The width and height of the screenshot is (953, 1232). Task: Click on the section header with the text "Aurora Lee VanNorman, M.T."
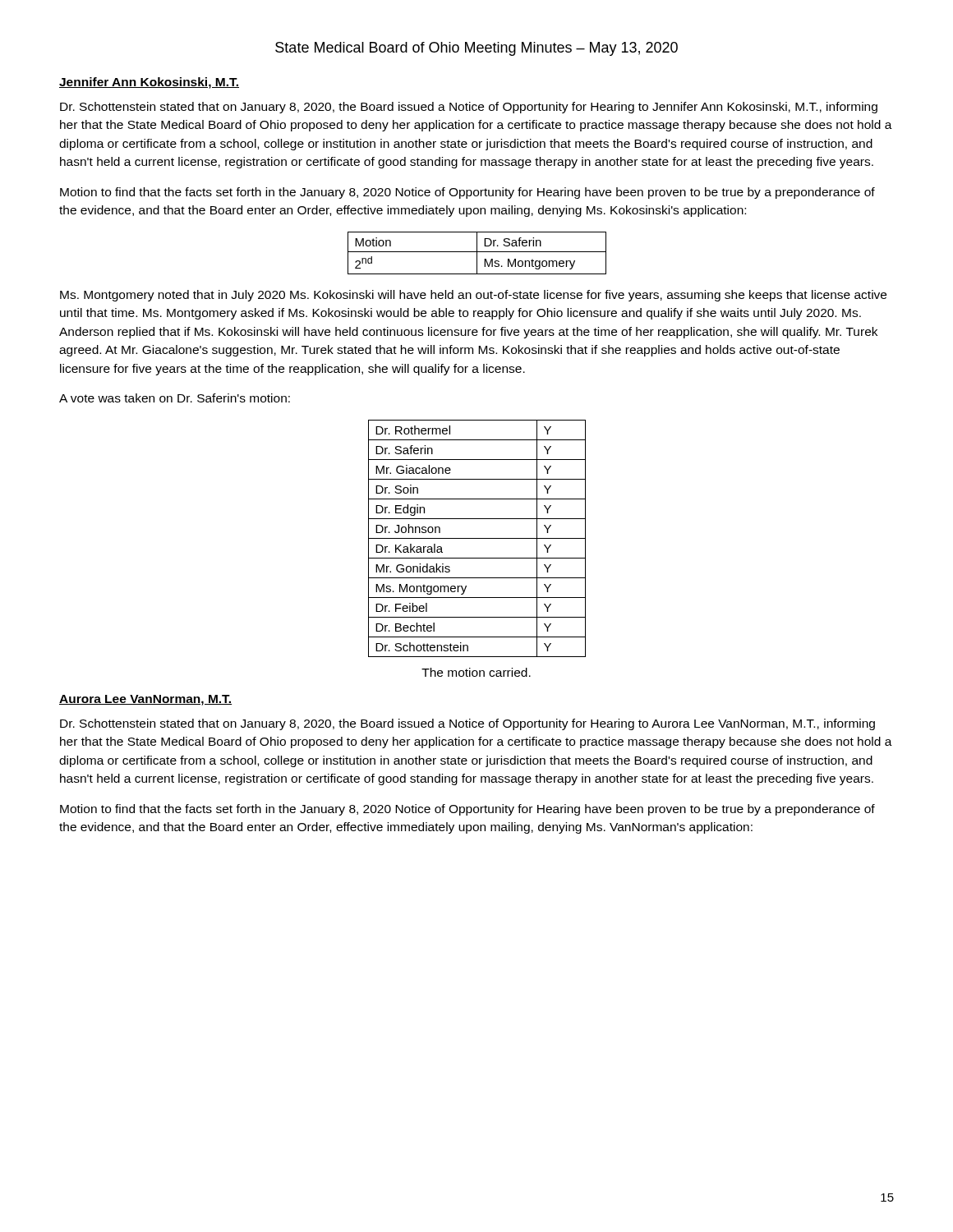(x=146, y=698)
